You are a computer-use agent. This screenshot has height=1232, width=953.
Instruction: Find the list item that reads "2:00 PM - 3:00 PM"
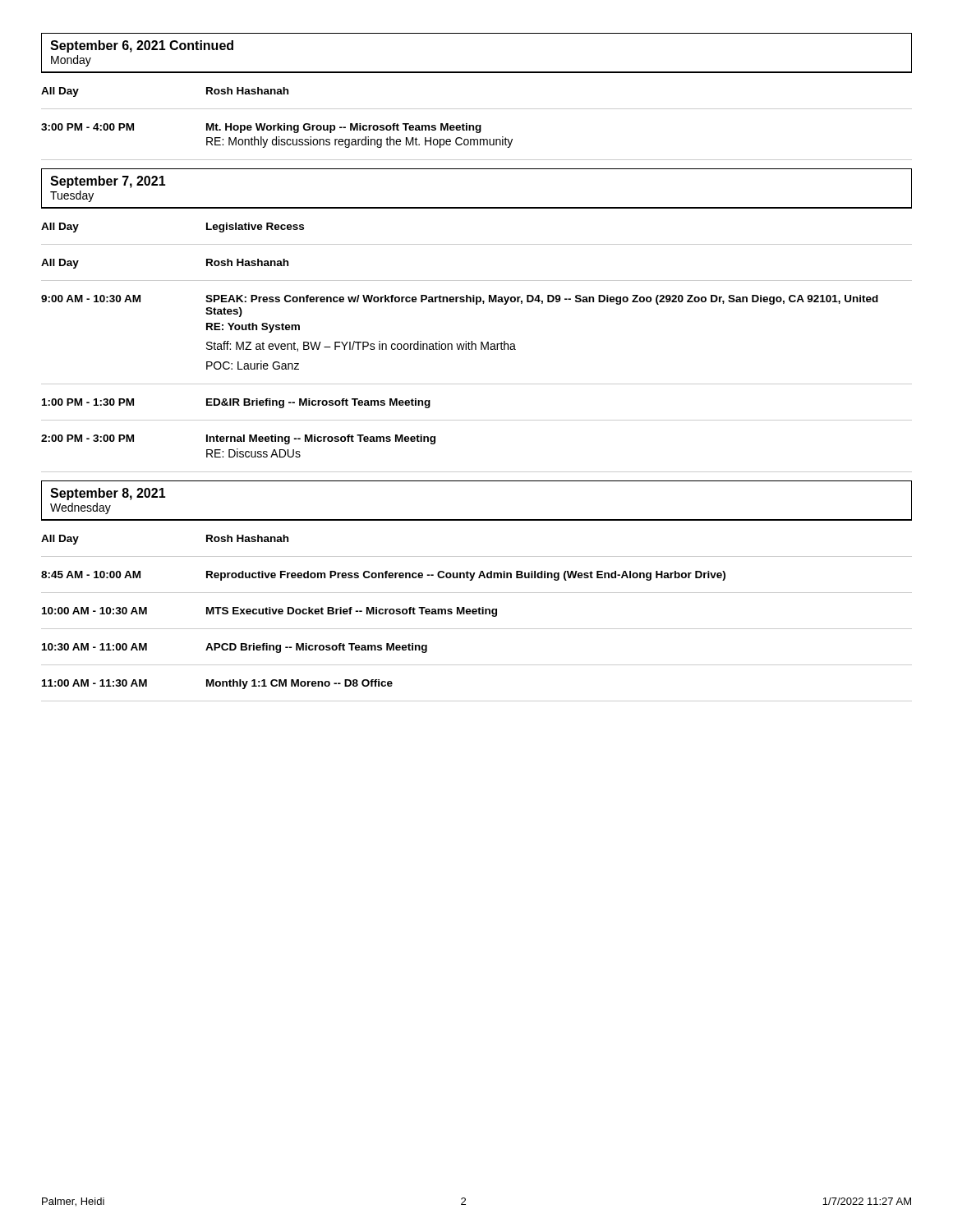tap(238, 439)
